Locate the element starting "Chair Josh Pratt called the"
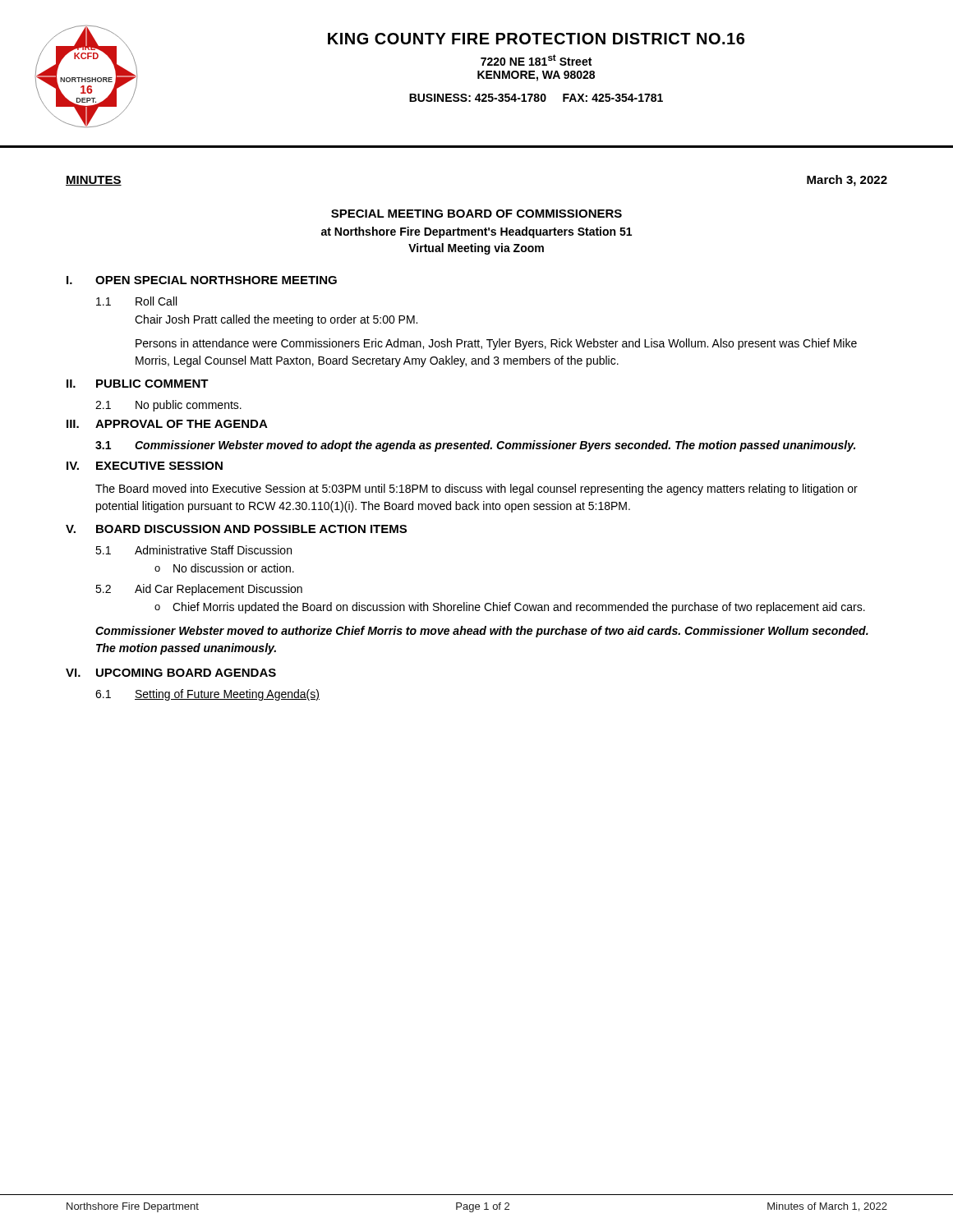953x1232 pixels. click(x=277, y=320)
